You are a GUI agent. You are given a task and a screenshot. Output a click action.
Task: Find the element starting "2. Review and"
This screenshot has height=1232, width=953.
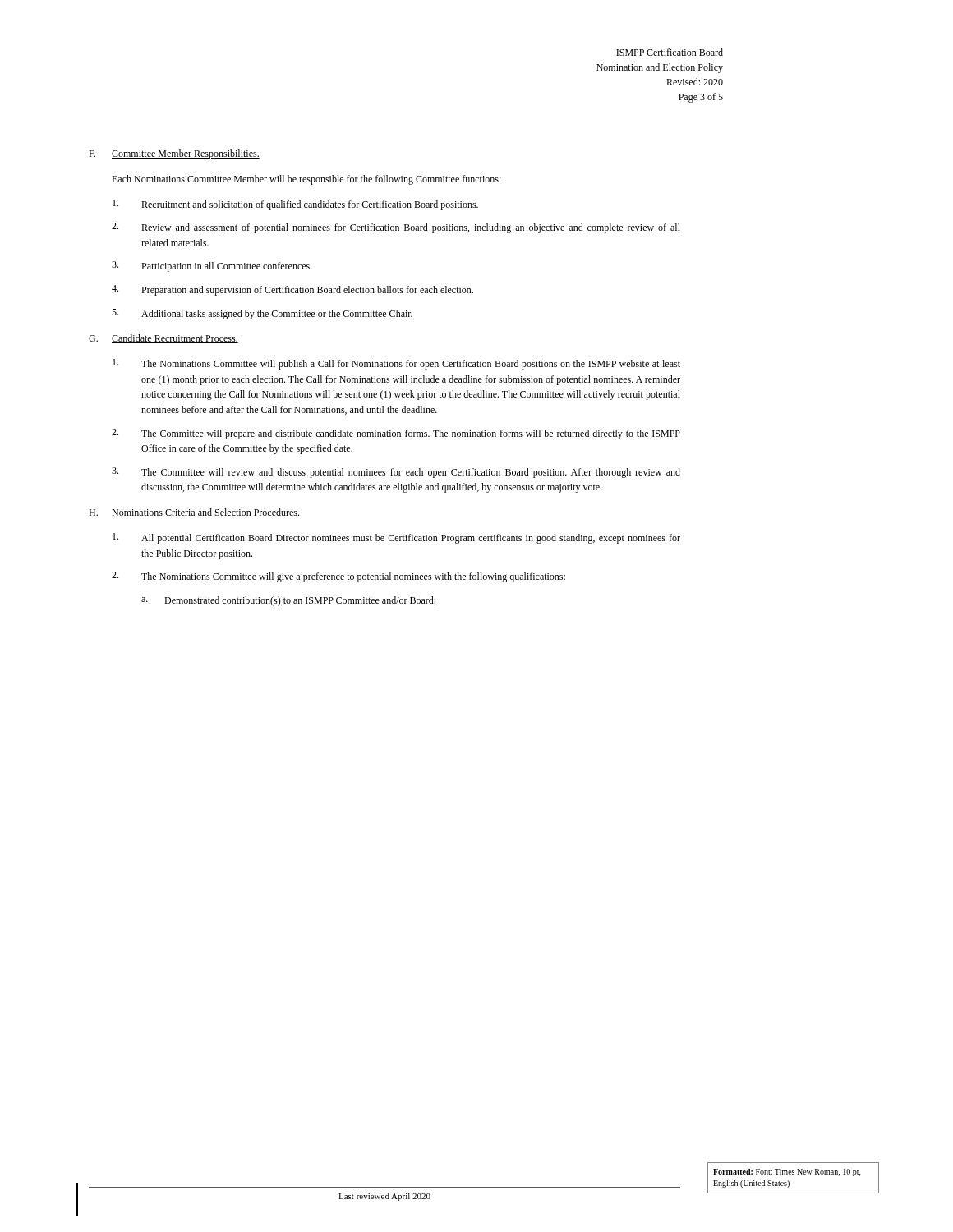point(396,236)
